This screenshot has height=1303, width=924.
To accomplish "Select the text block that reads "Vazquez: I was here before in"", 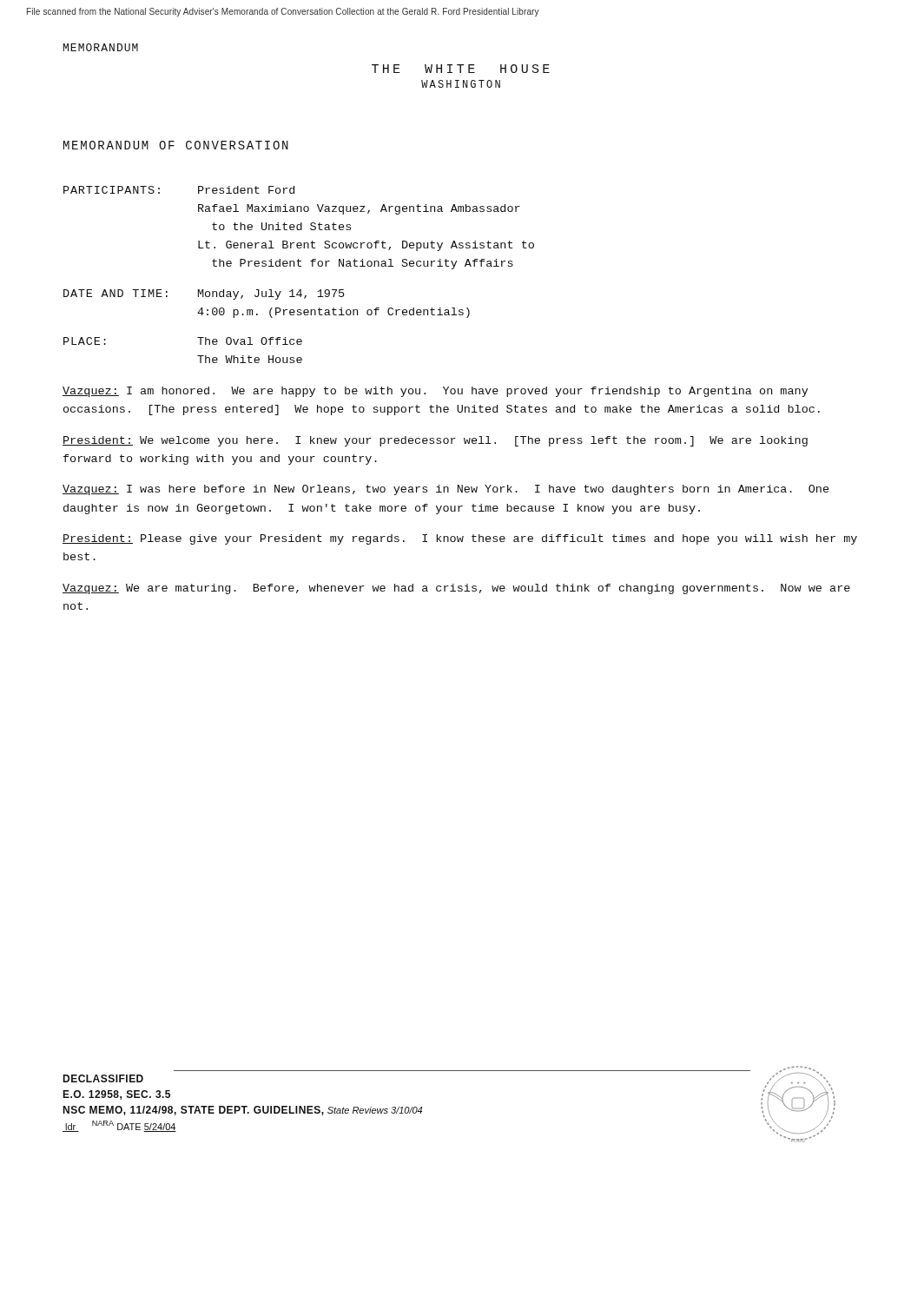I will tap(446, 499).
